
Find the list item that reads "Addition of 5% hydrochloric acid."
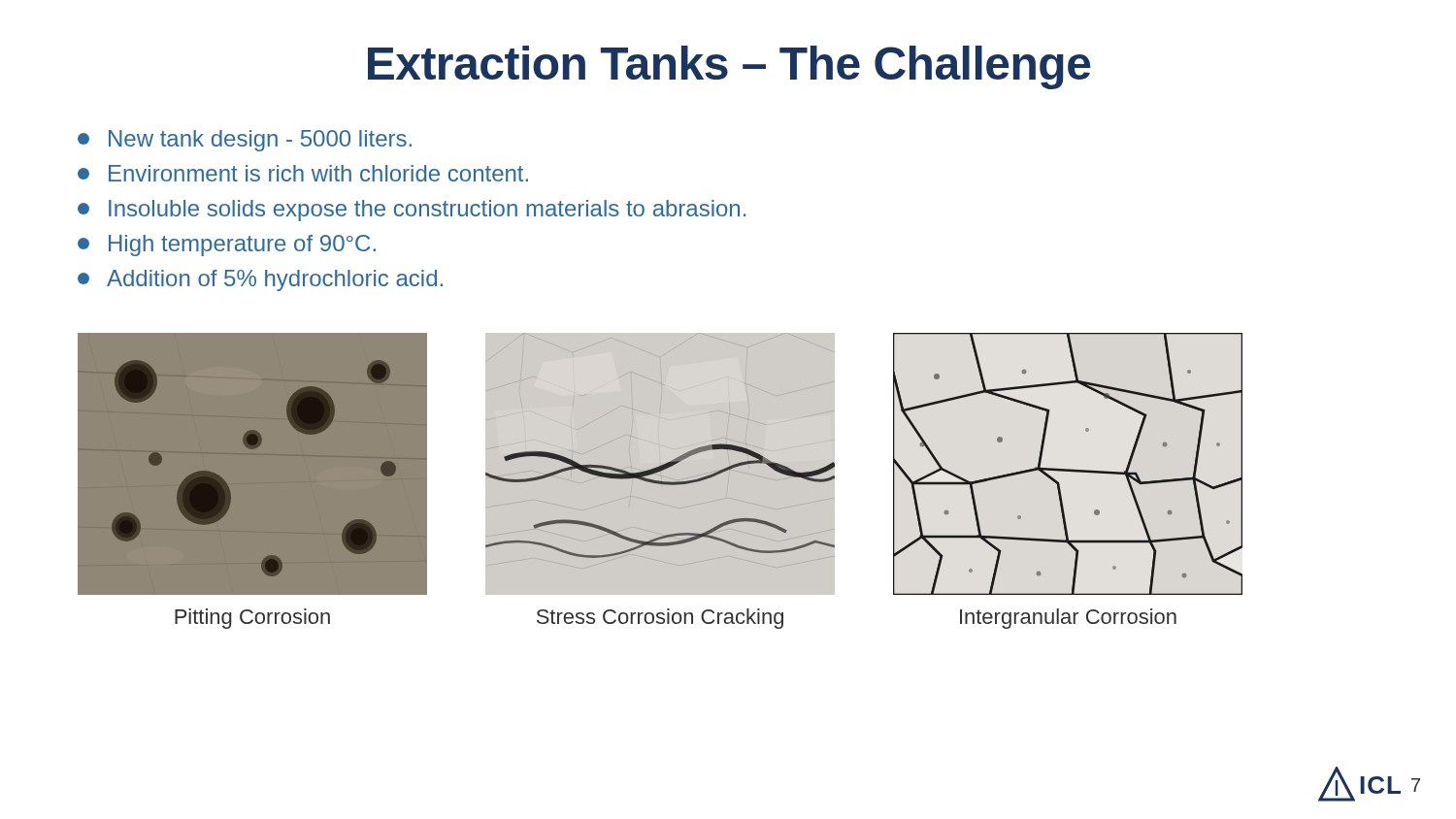tap(261, 279)
